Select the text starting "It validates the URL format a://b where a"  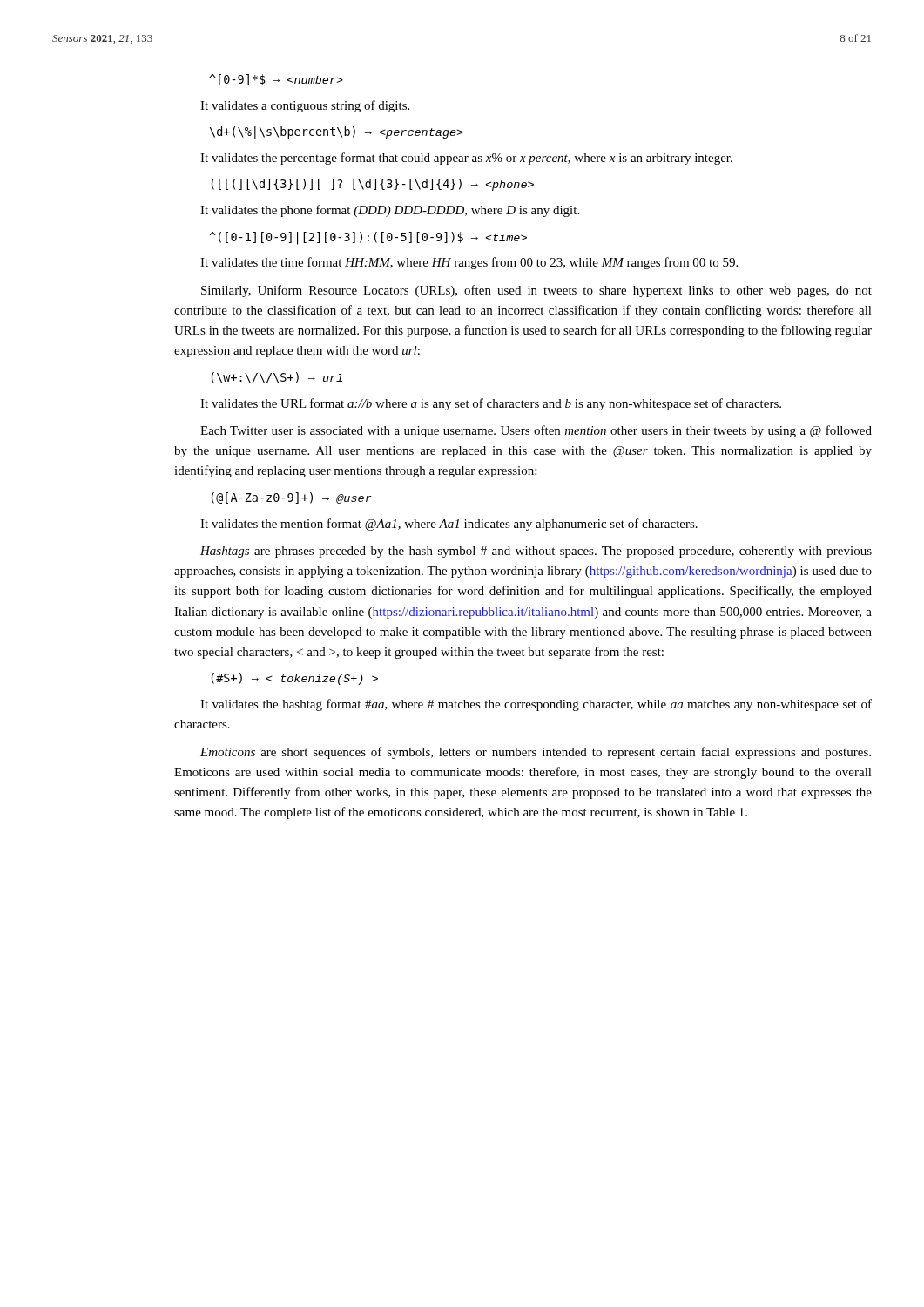(523, 438)
